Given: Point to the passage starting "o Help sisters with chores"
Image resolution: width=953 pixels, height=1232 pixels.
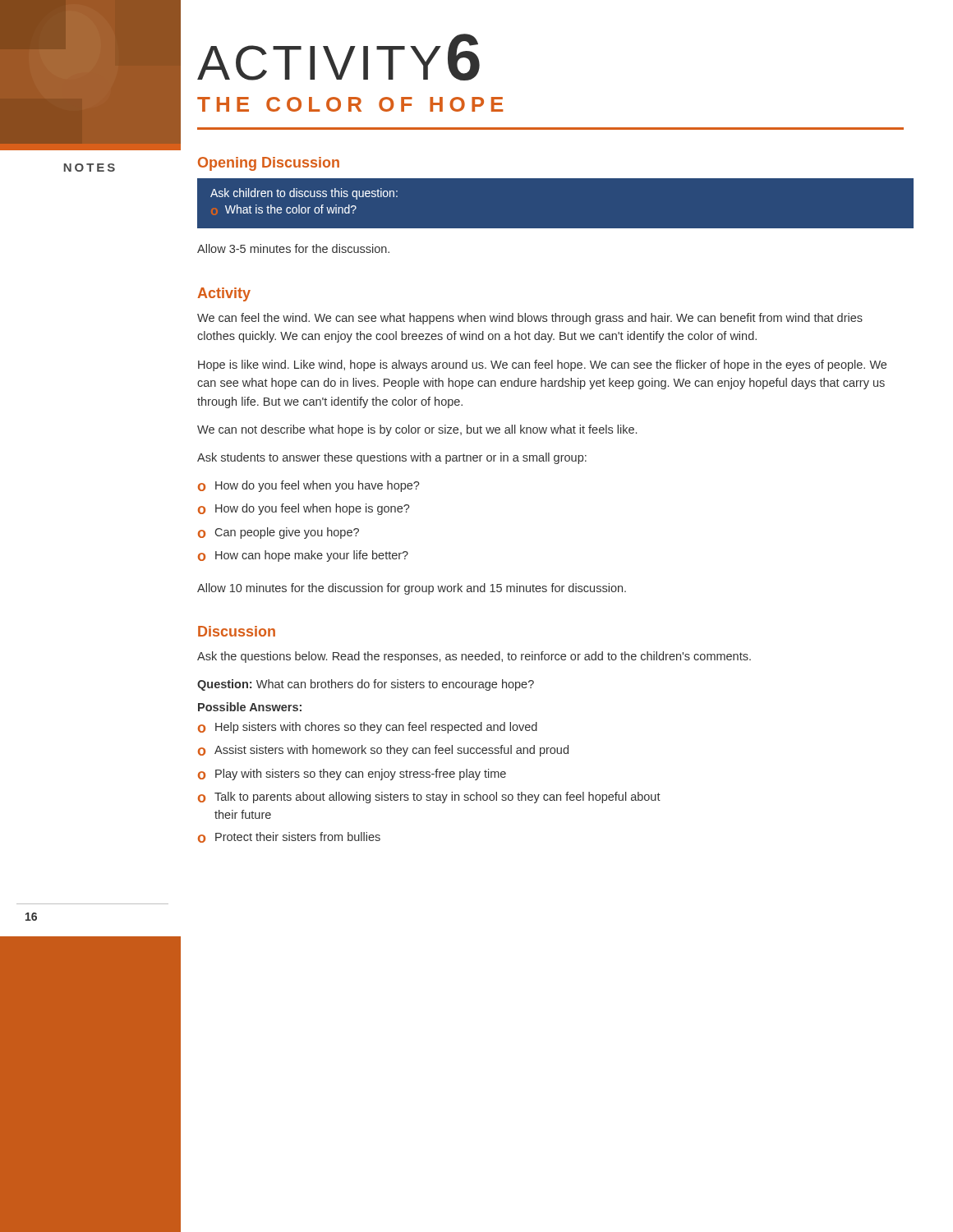Looking at the screenshot, I should tap(367, 728).
